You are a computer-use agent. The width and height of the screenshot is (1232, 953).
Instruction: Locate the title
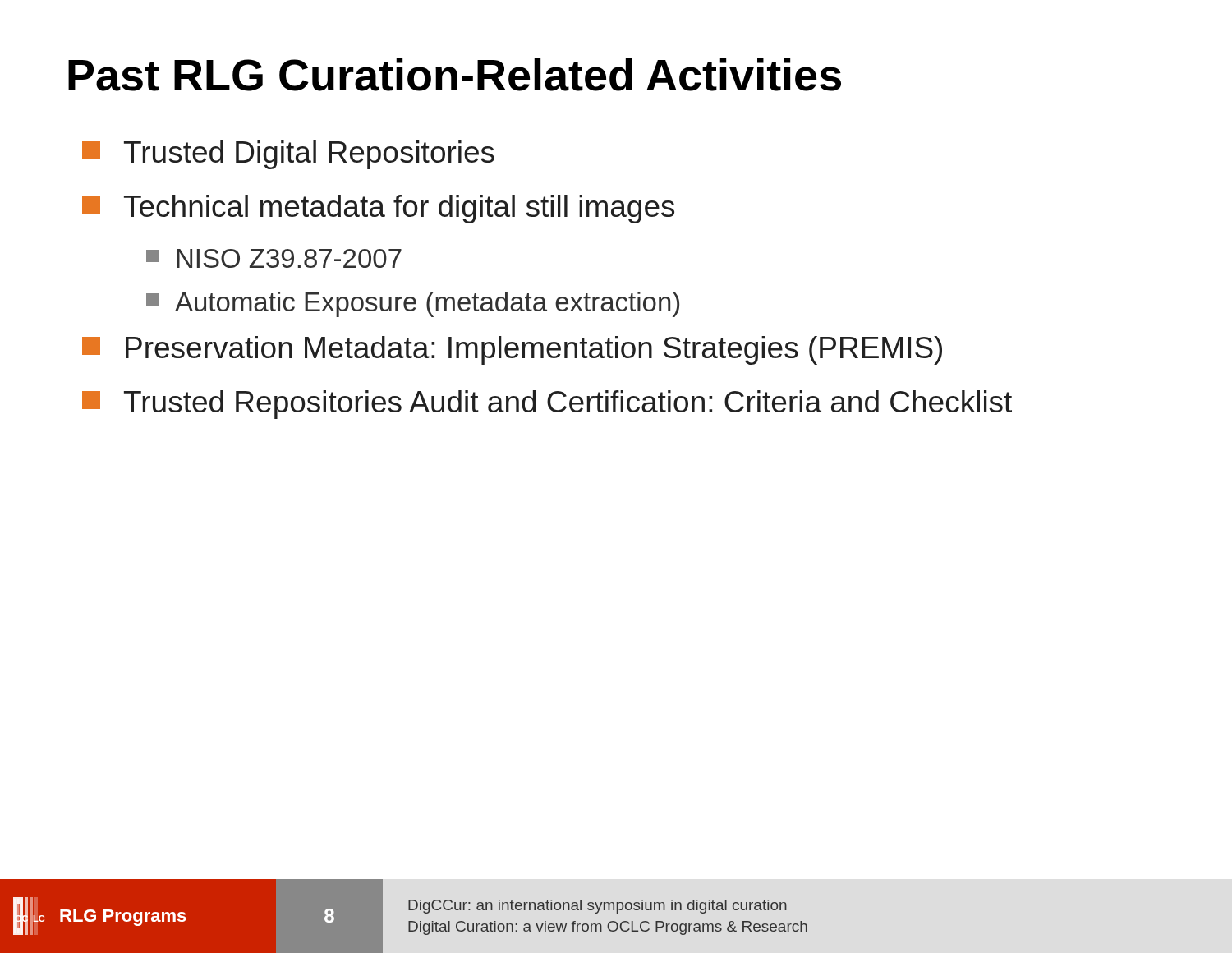(616, 75)
